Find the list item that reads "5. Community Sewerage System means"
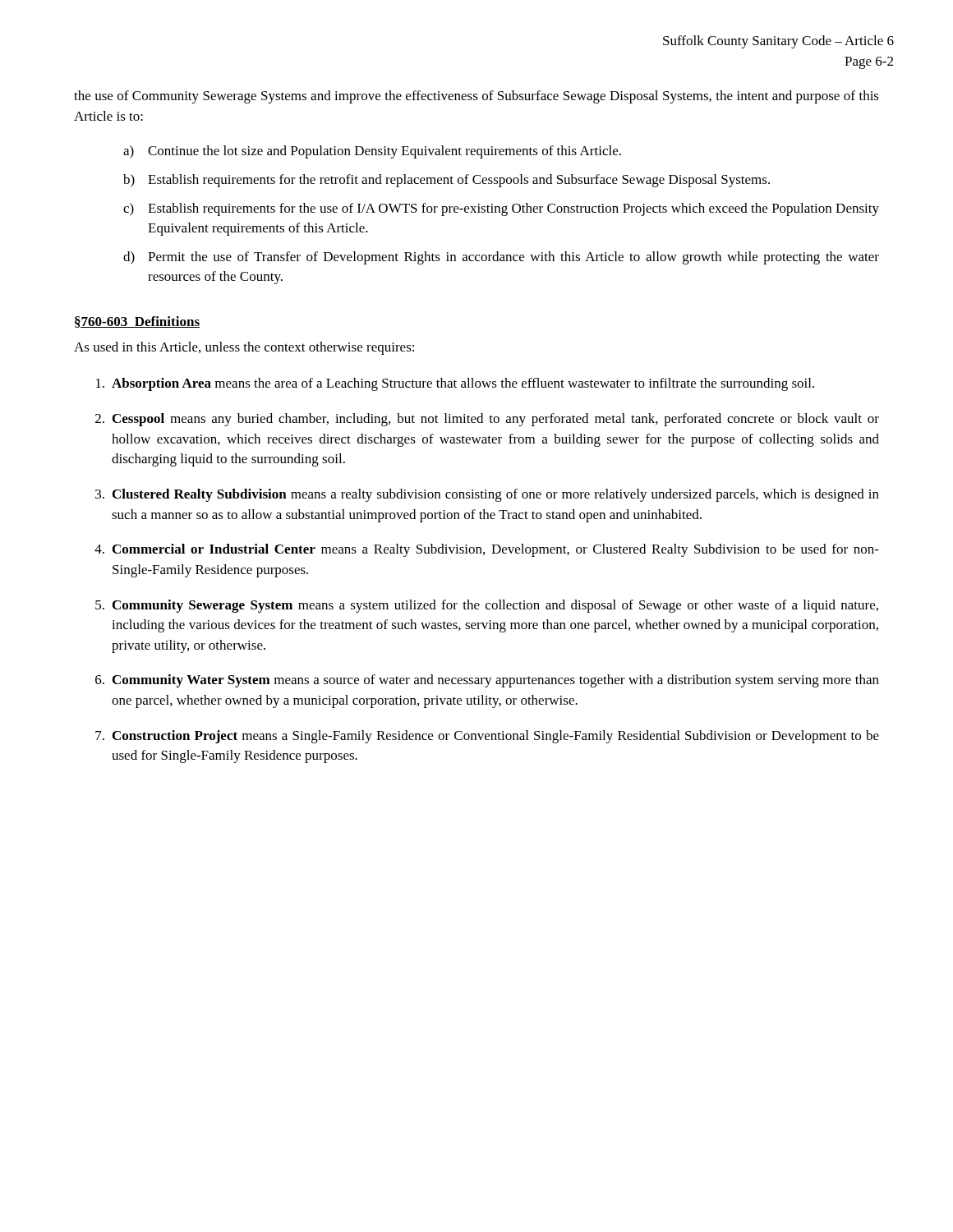The height and width of the screenshot is (1232, 953). coord(476,625)
